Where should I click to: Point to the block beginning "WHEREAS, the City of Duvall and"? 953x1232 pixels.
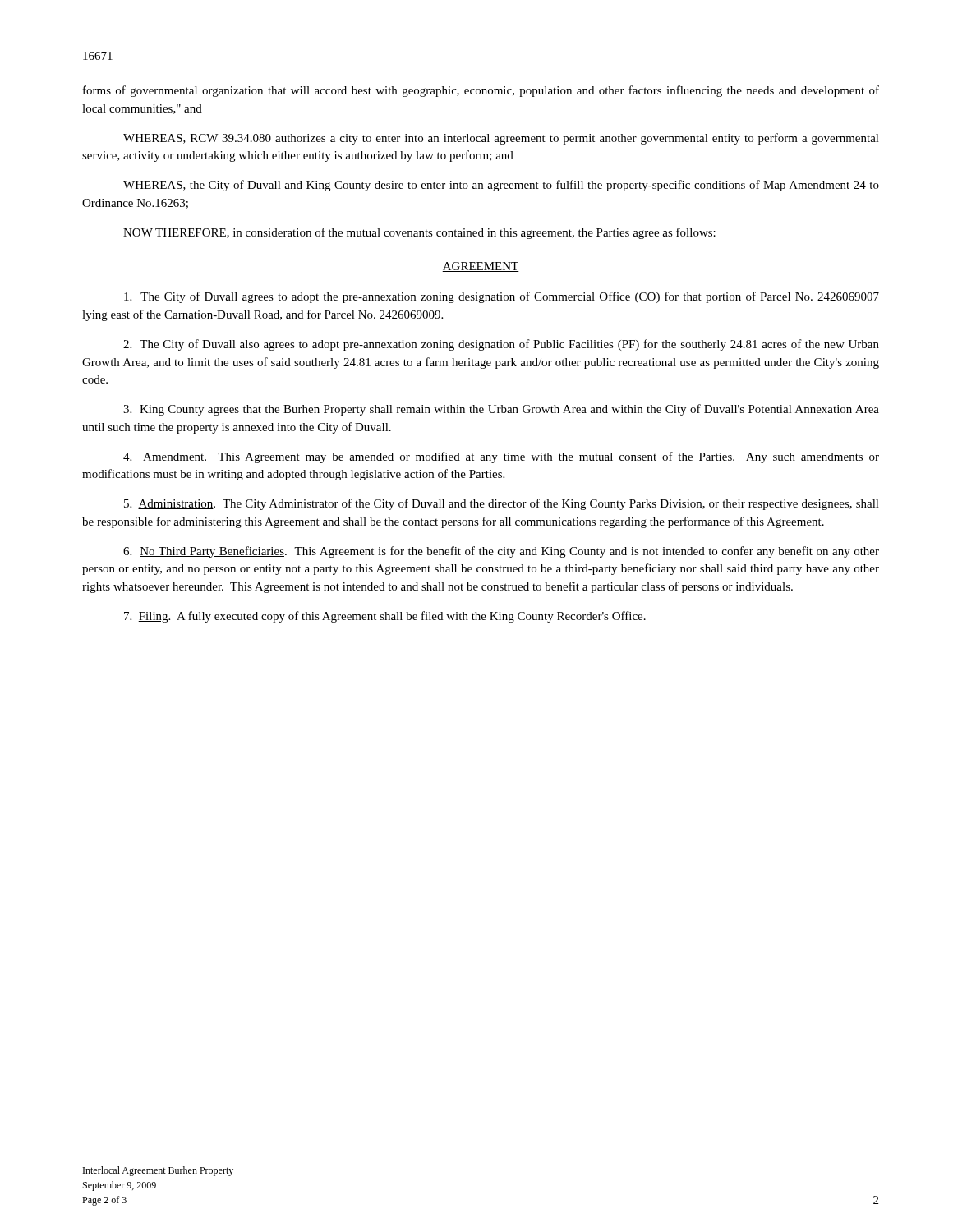coord(481,194)
